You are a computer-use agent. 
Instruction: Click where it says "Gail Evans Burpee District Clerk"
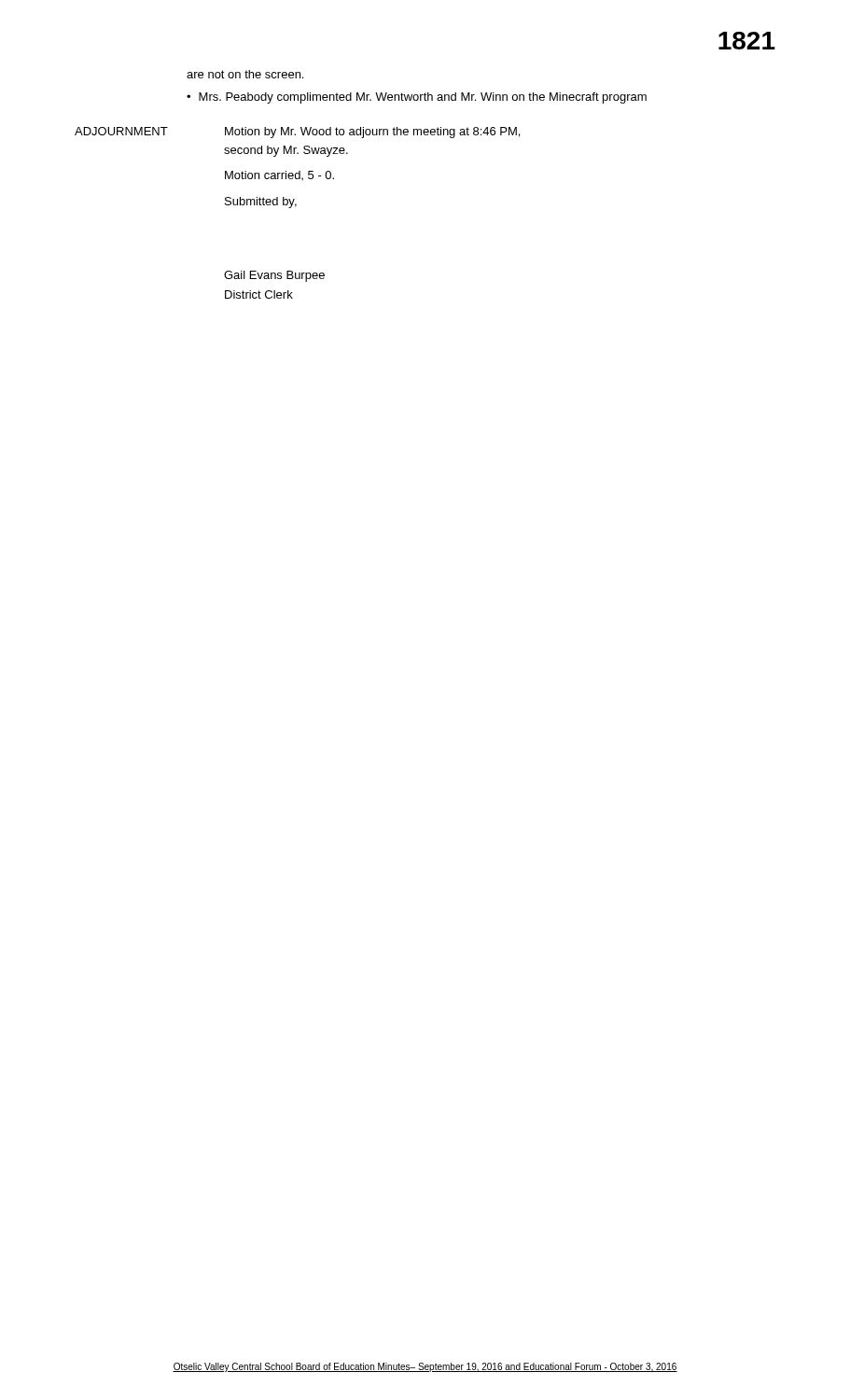[274, 285]
